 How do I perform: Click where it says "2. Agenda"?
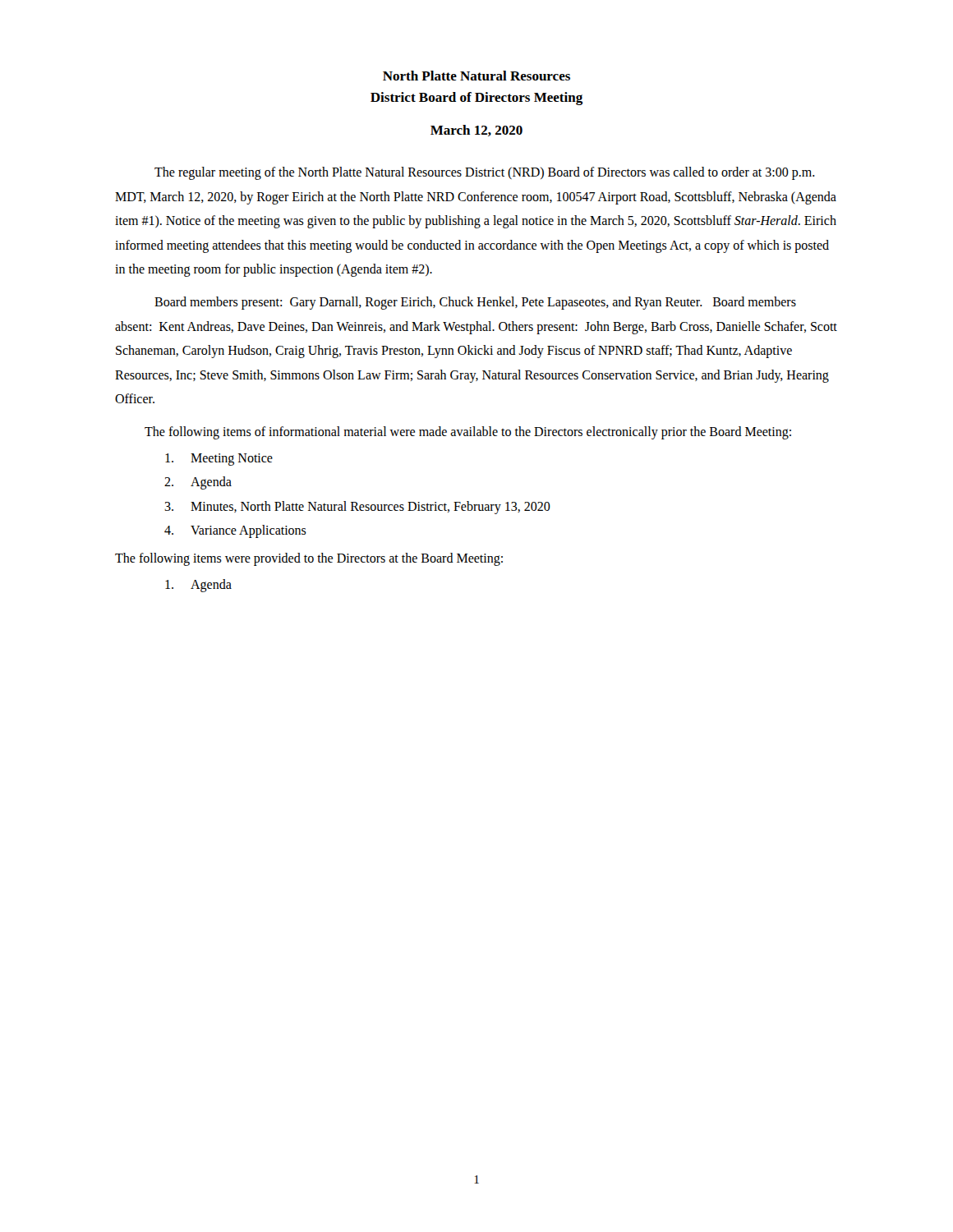pos(198,482)
